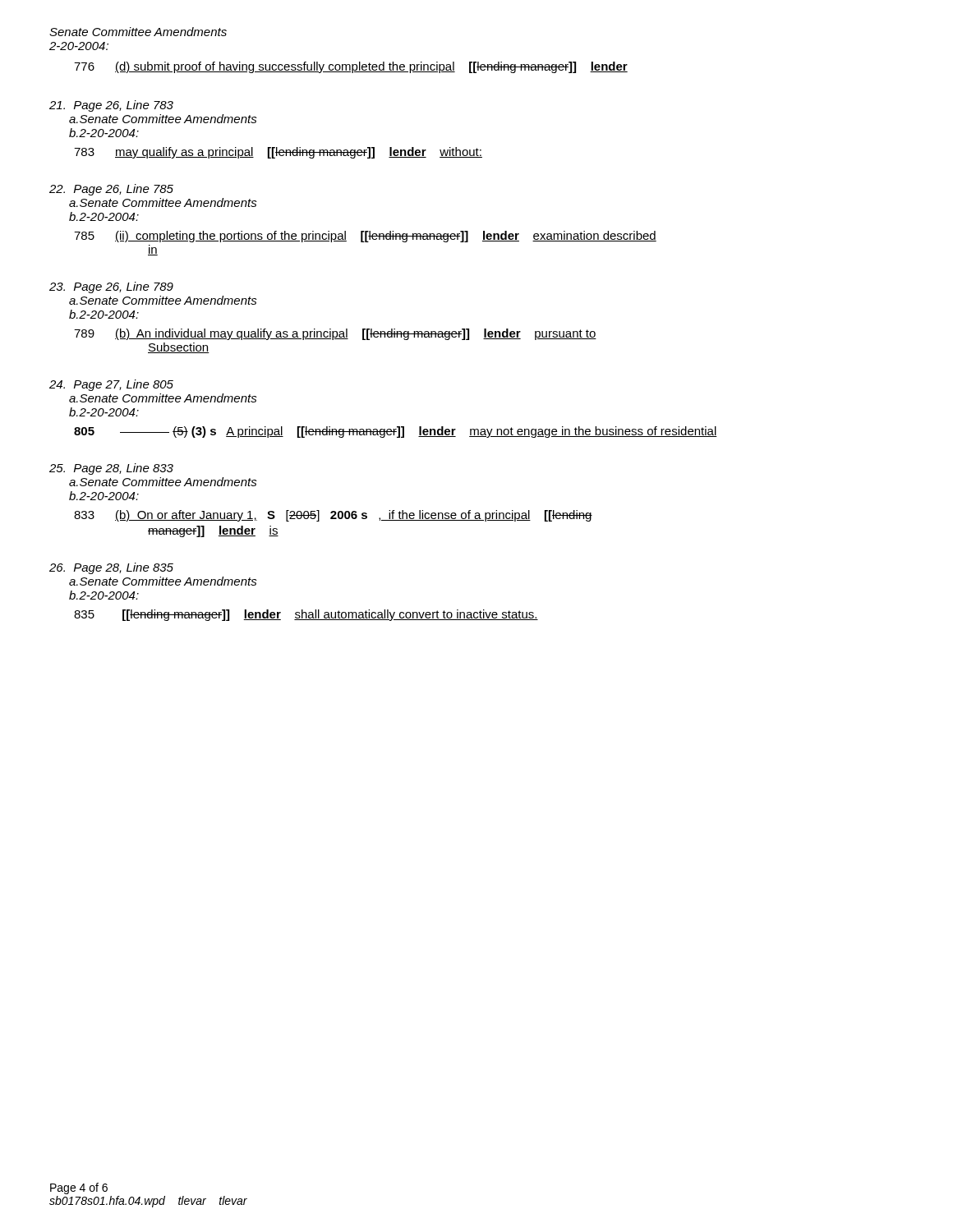The width and height of the screenshot is (953, 1232).
Task: Click on the list item that says "21. Page 26, Line 783 a.Senate Committee"
Action: pos(111,106)
